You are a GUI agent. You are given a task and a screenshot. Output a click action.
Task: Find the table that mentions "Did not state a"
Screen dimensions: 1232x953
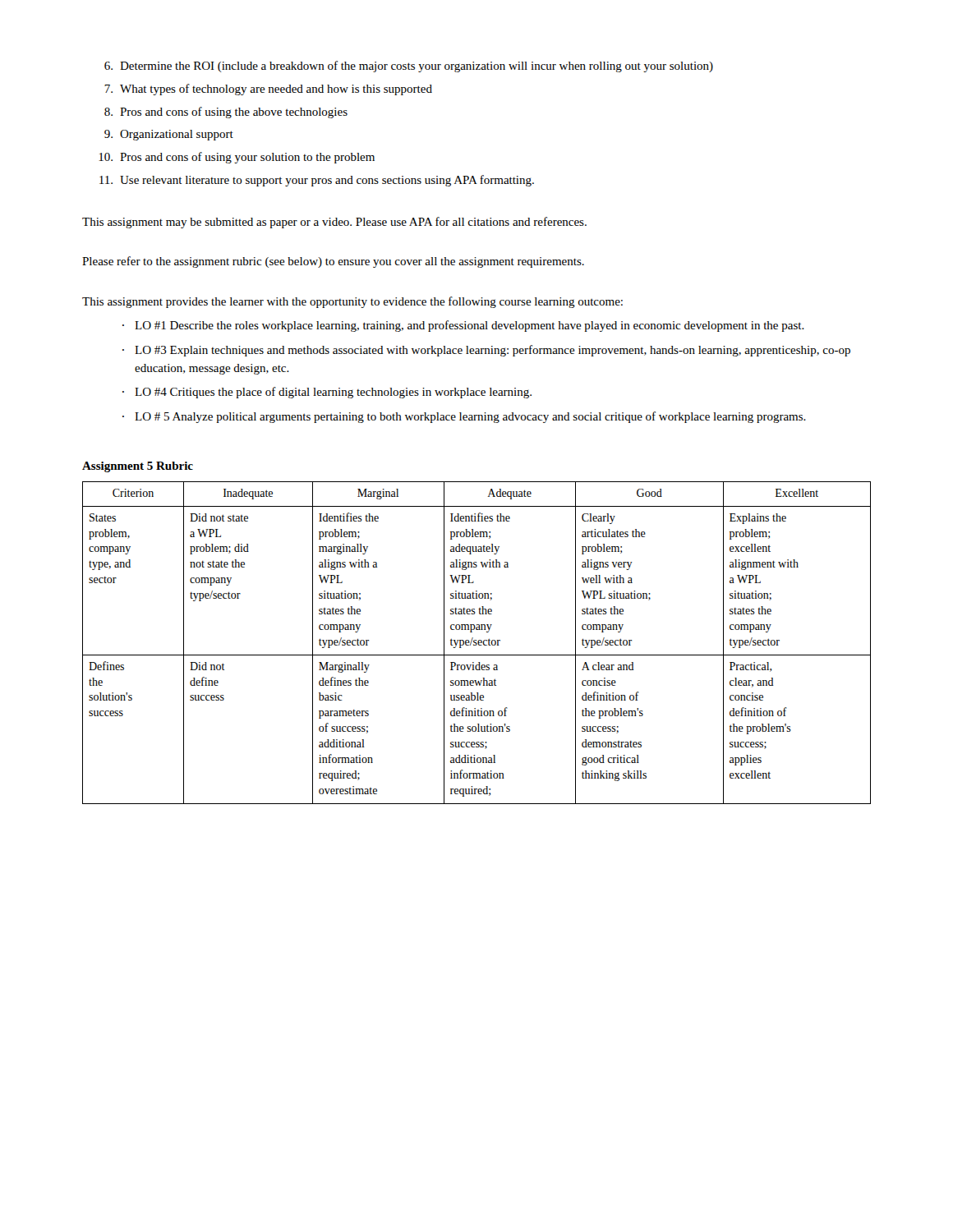476,642
